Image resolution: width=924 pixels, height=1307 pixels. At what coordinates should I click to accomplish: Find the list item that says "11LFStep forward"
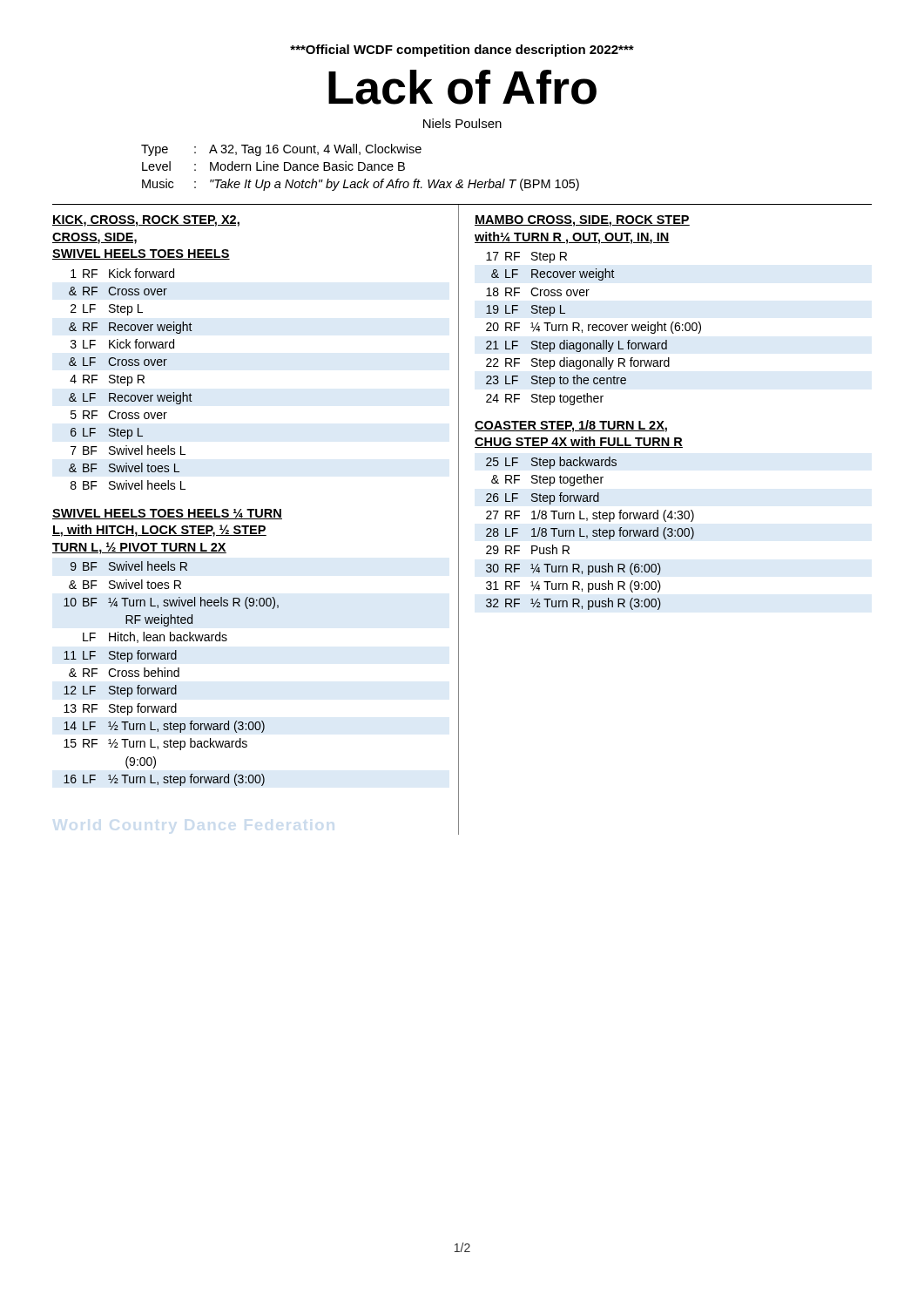[x=120, y=656]
